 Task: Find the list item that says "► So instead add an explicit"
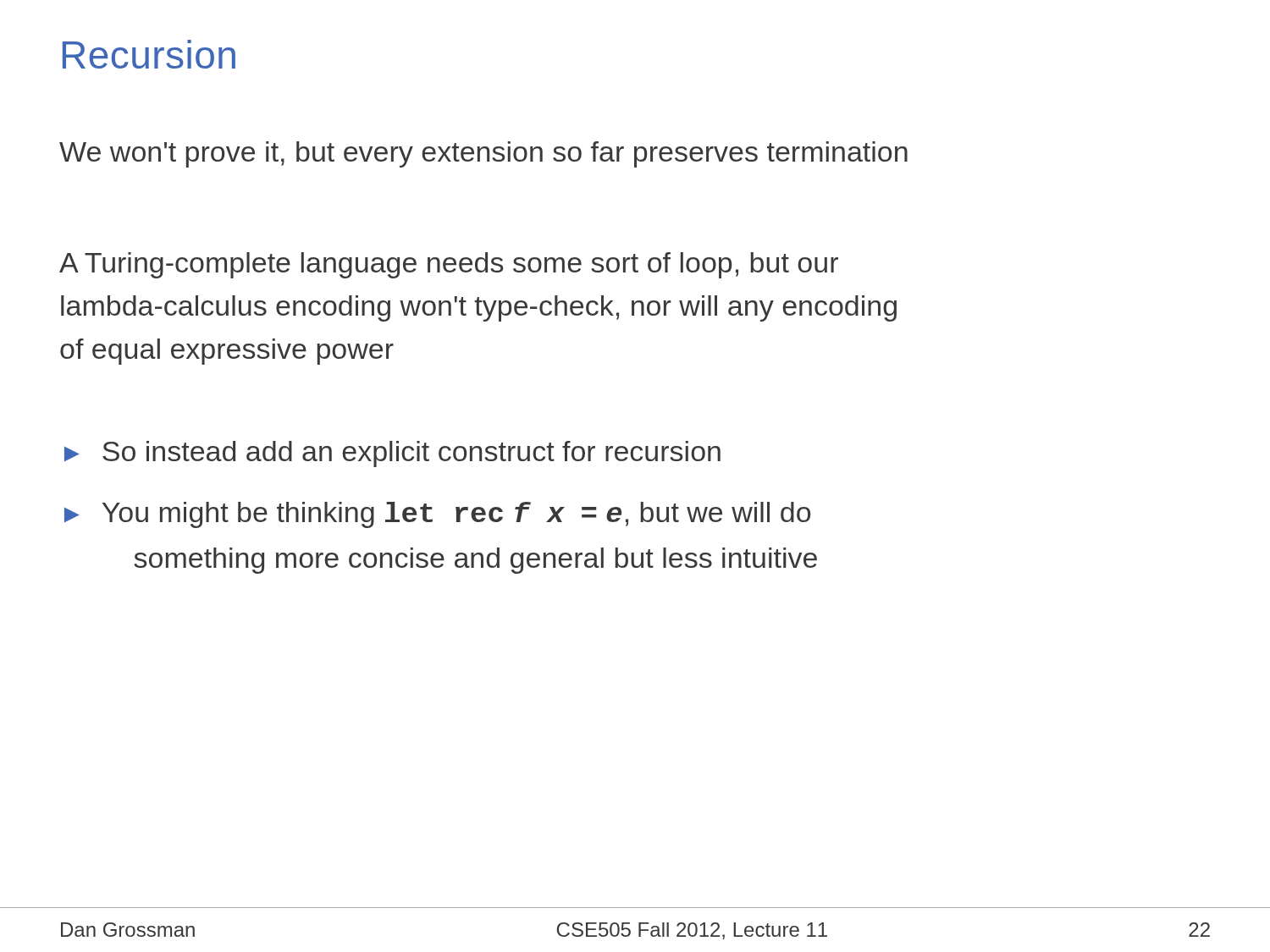(635, 451)
